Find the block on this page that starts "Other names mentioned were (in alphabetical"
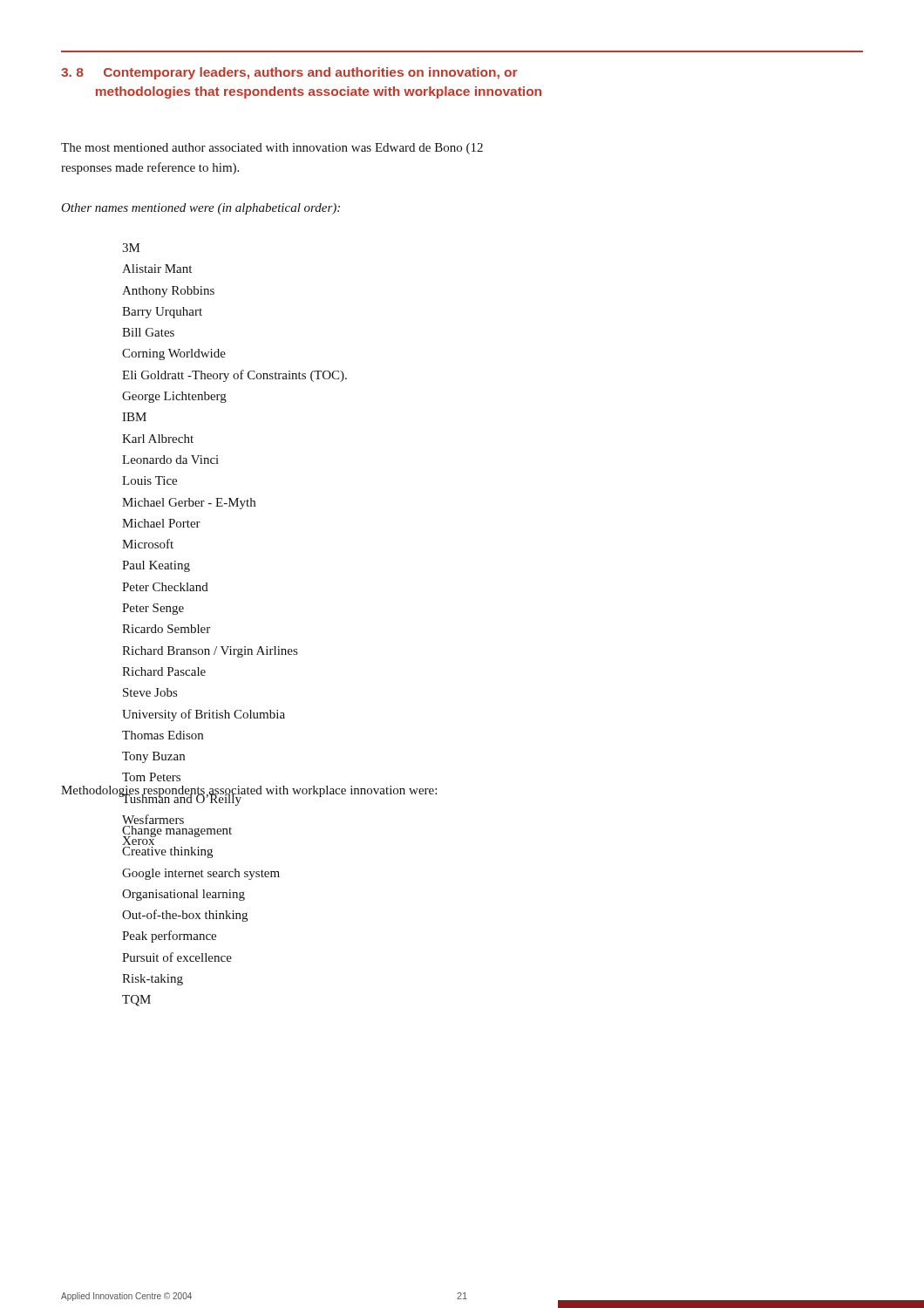Viewport: 924px width, 1308px height. pyautogui.click(x=201, y=208)
